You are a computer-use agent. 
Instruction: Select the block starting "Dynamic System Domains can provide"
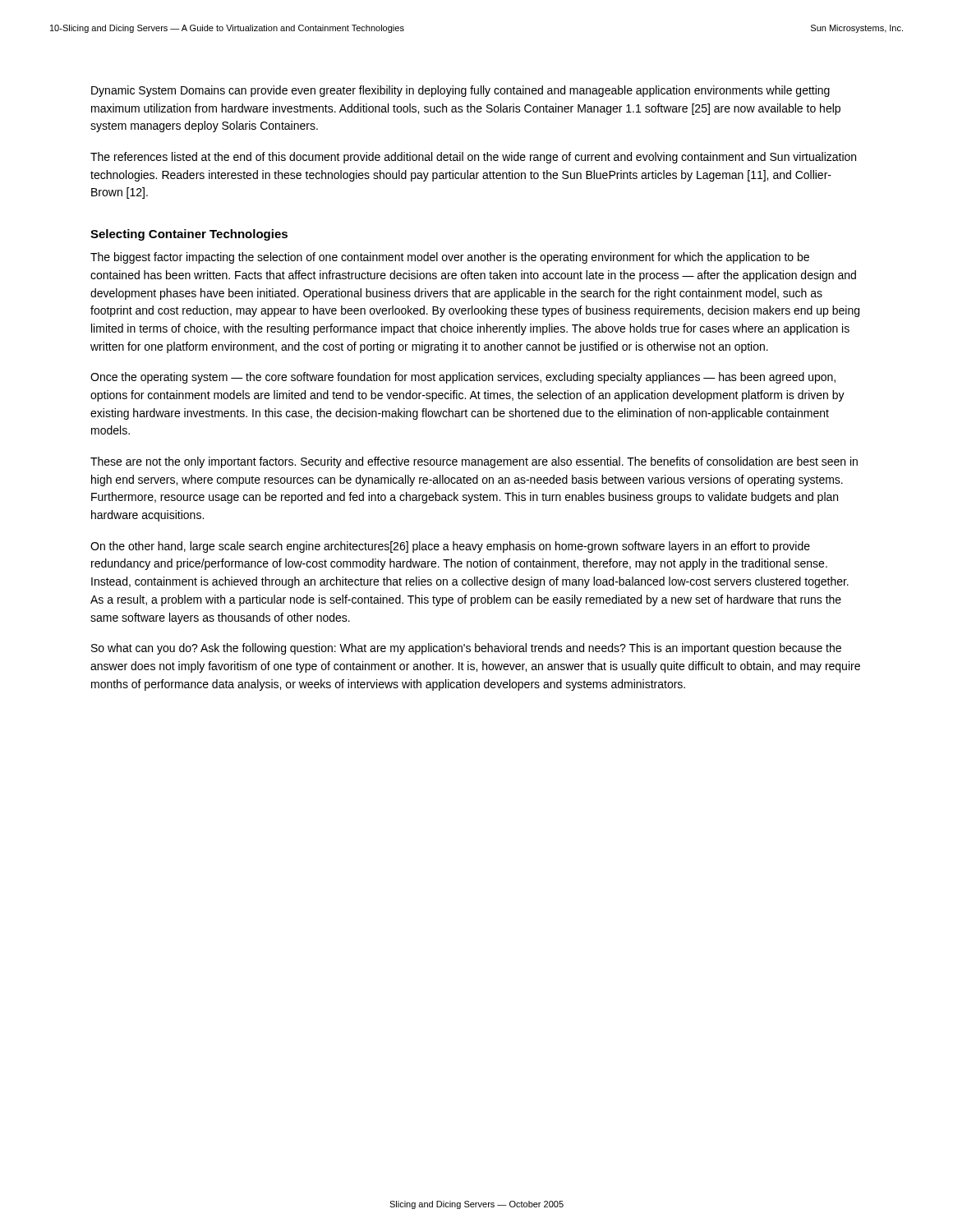tap(466, 108)
